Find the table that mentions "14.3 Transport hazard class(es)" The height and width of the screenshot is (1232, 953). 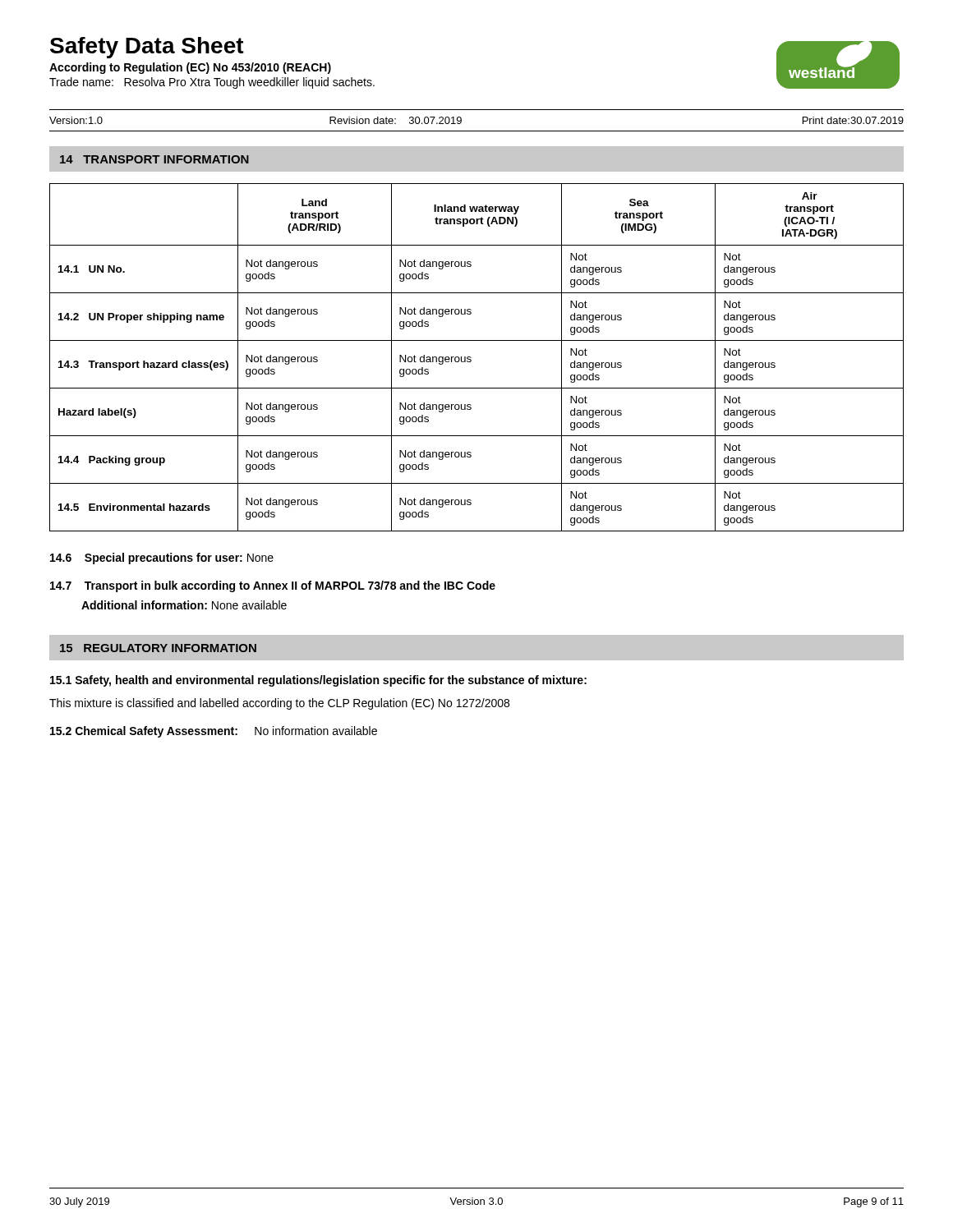point(476,357)
